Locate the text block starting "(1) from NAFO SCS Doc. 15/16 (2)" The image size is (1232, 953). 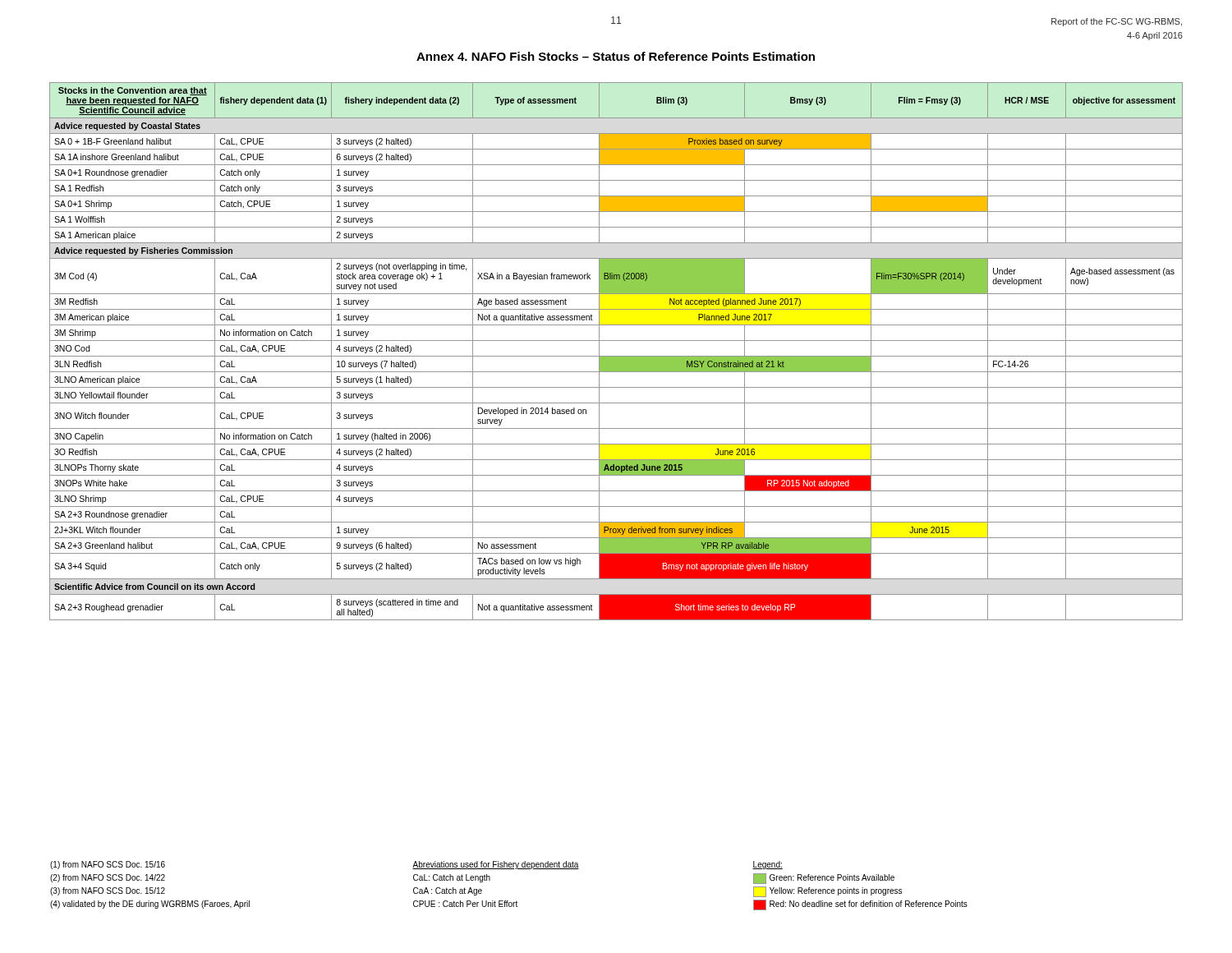click(x=416, y=865)
